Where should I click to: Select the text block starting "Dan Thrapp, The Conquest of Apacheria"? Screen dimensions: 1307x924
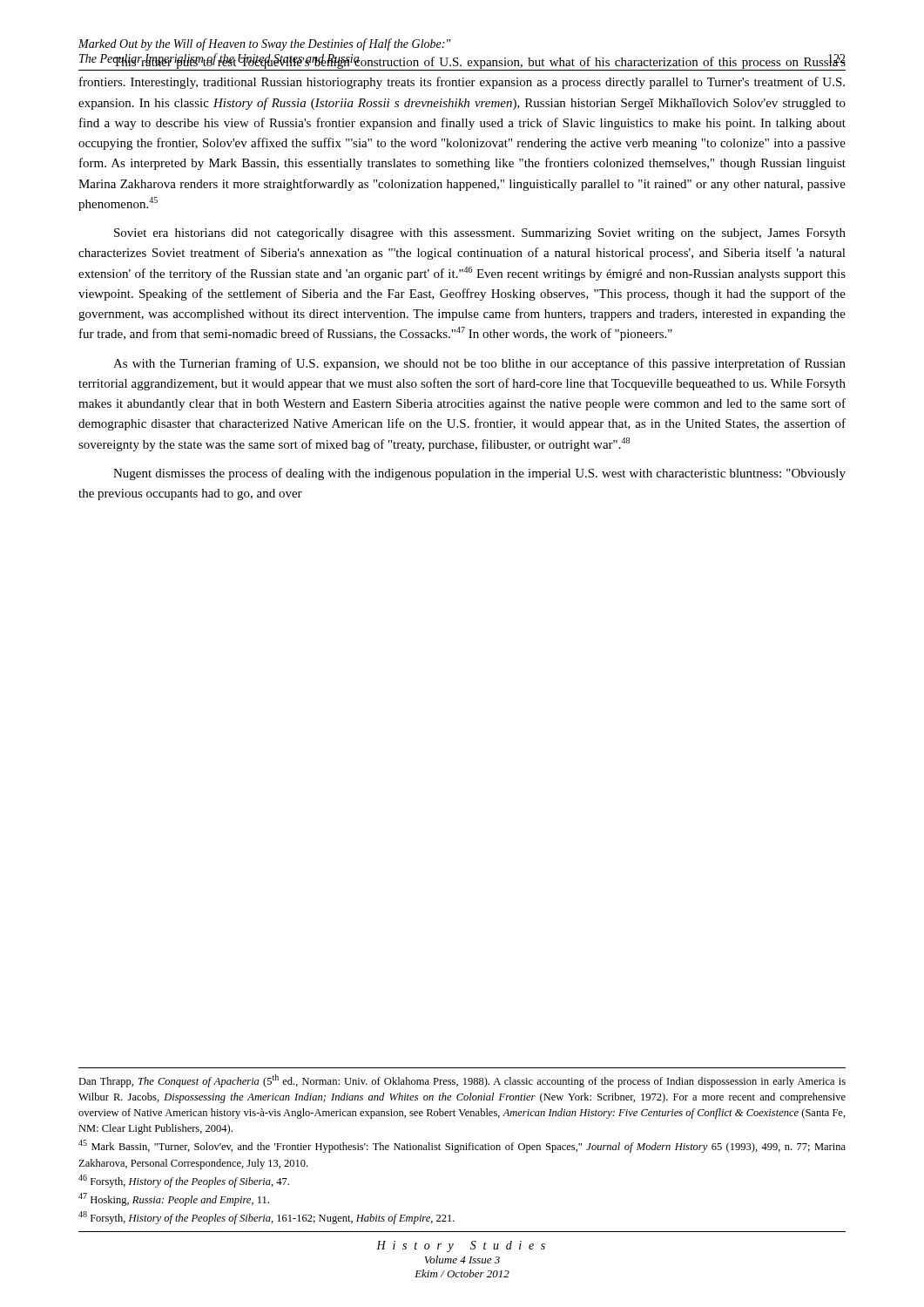tap(462, 1104)
